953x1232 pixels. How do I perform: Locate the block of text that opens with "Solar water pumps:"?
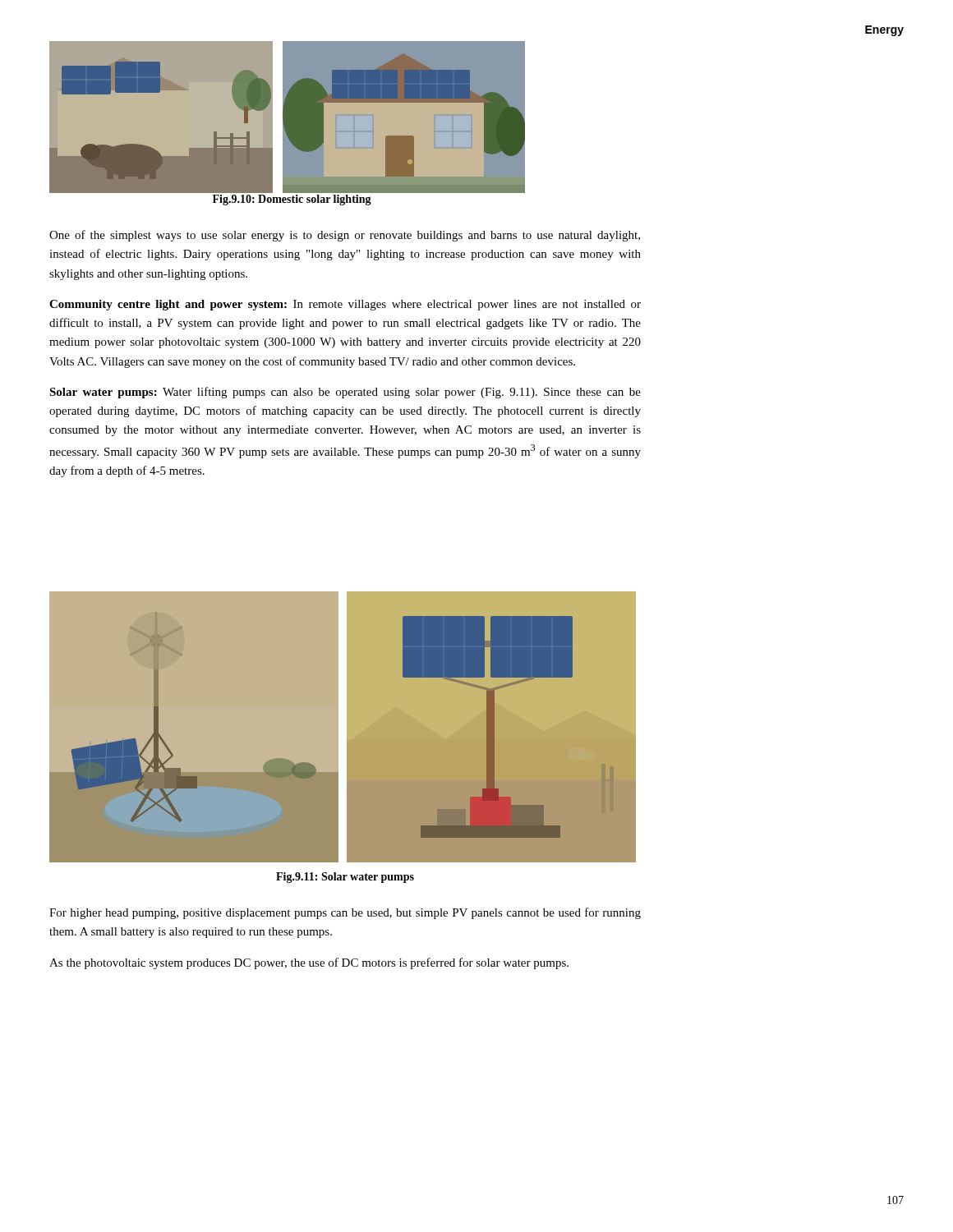pyautogui.click(x=345, y=432)
